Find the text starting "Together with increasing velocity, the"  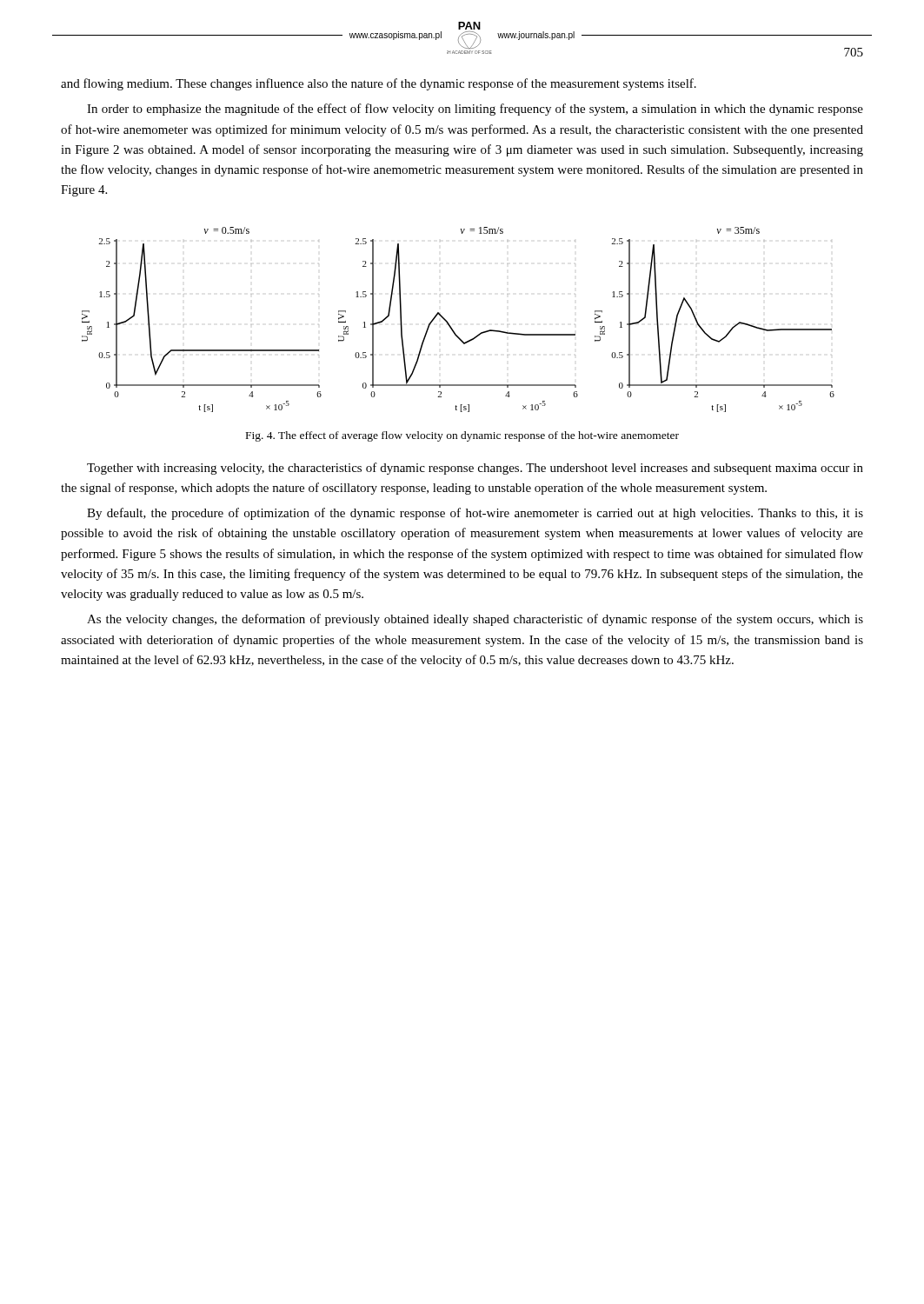[462, 564]
